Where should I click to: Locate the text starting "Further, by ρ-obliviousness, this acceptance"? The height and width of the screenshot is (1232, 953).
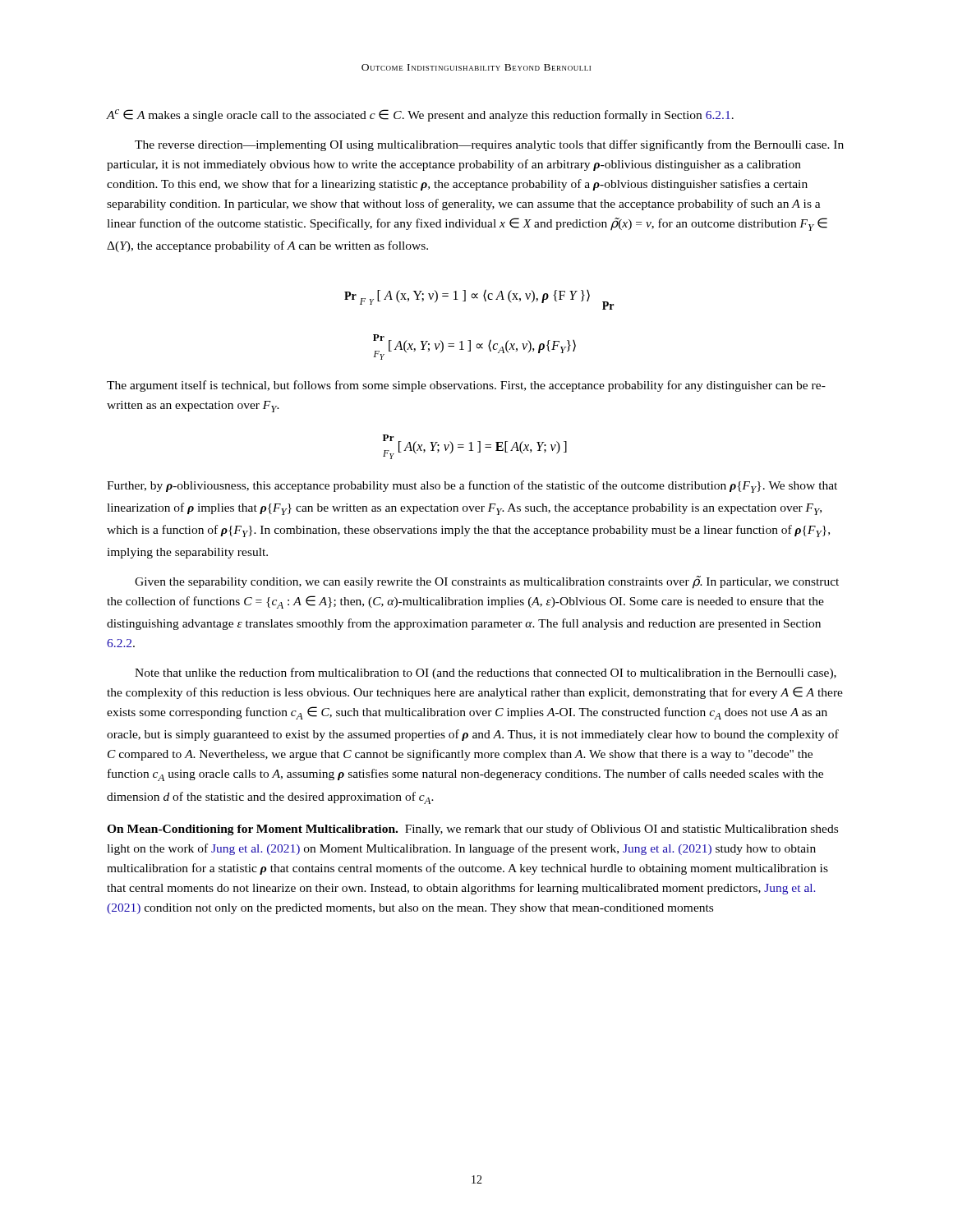coord(472,518)
